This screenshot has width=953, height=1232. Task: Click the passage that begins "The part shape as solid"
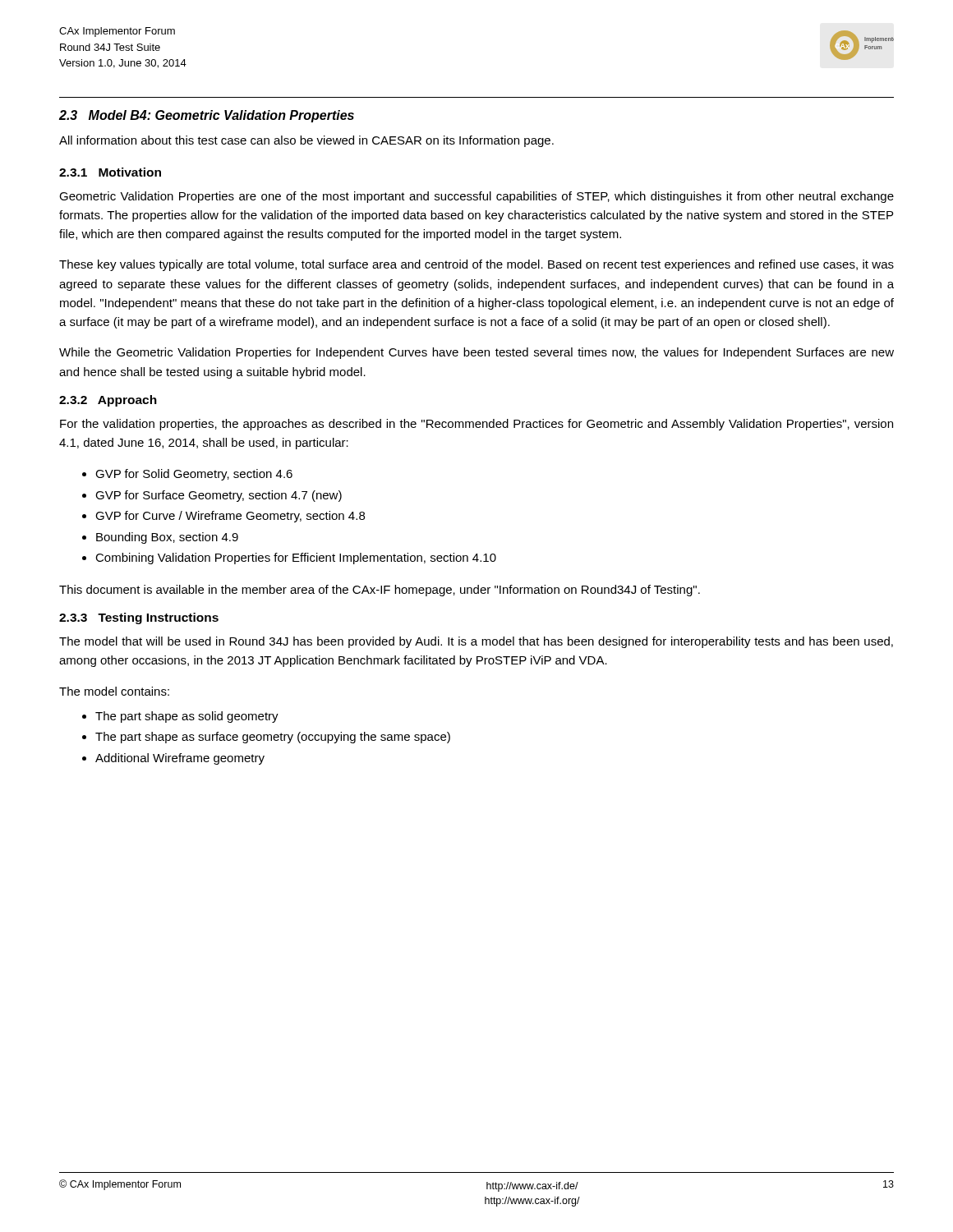187,716
